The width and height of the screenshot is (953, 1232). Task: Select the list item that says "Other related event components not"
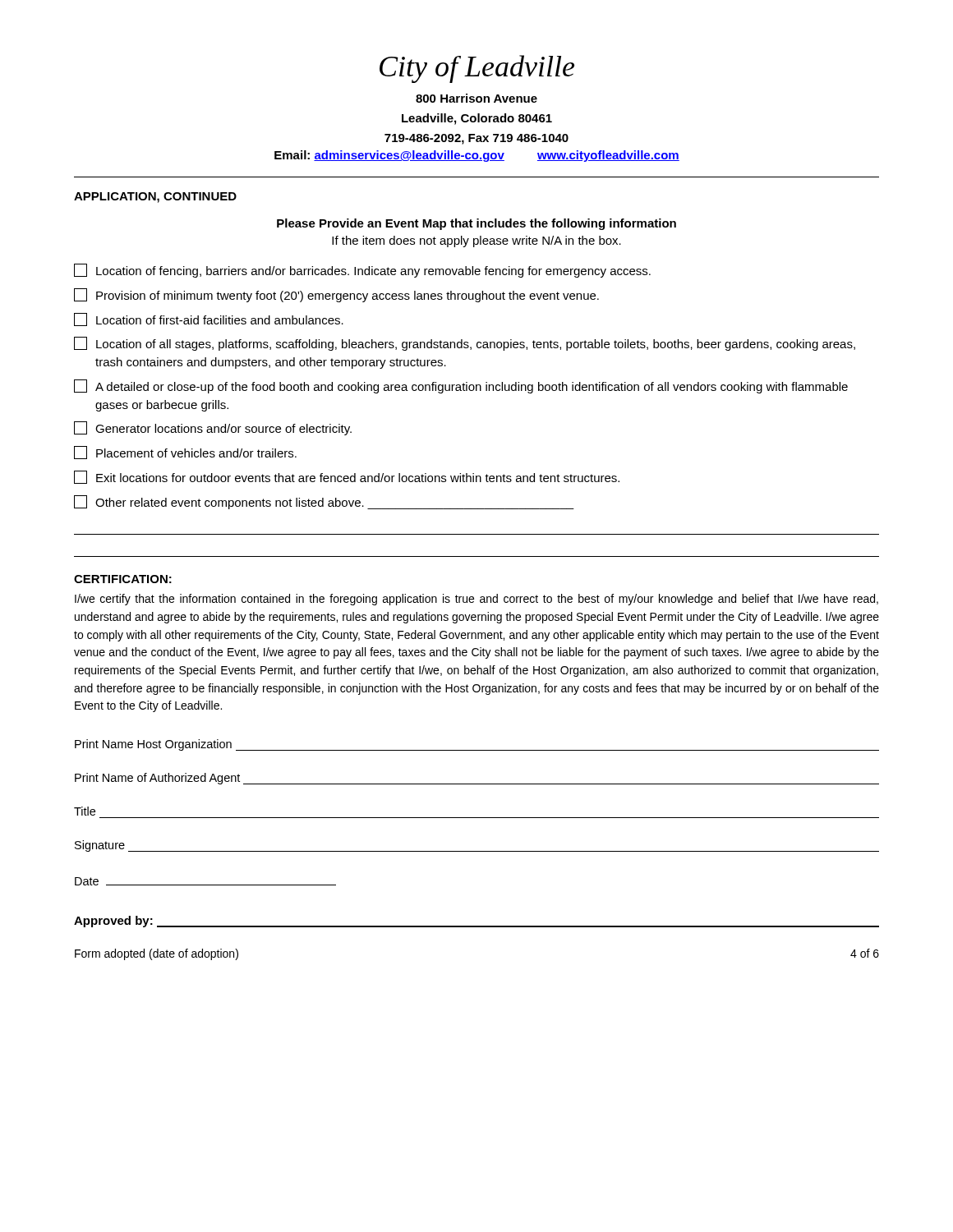pos(476,502)
